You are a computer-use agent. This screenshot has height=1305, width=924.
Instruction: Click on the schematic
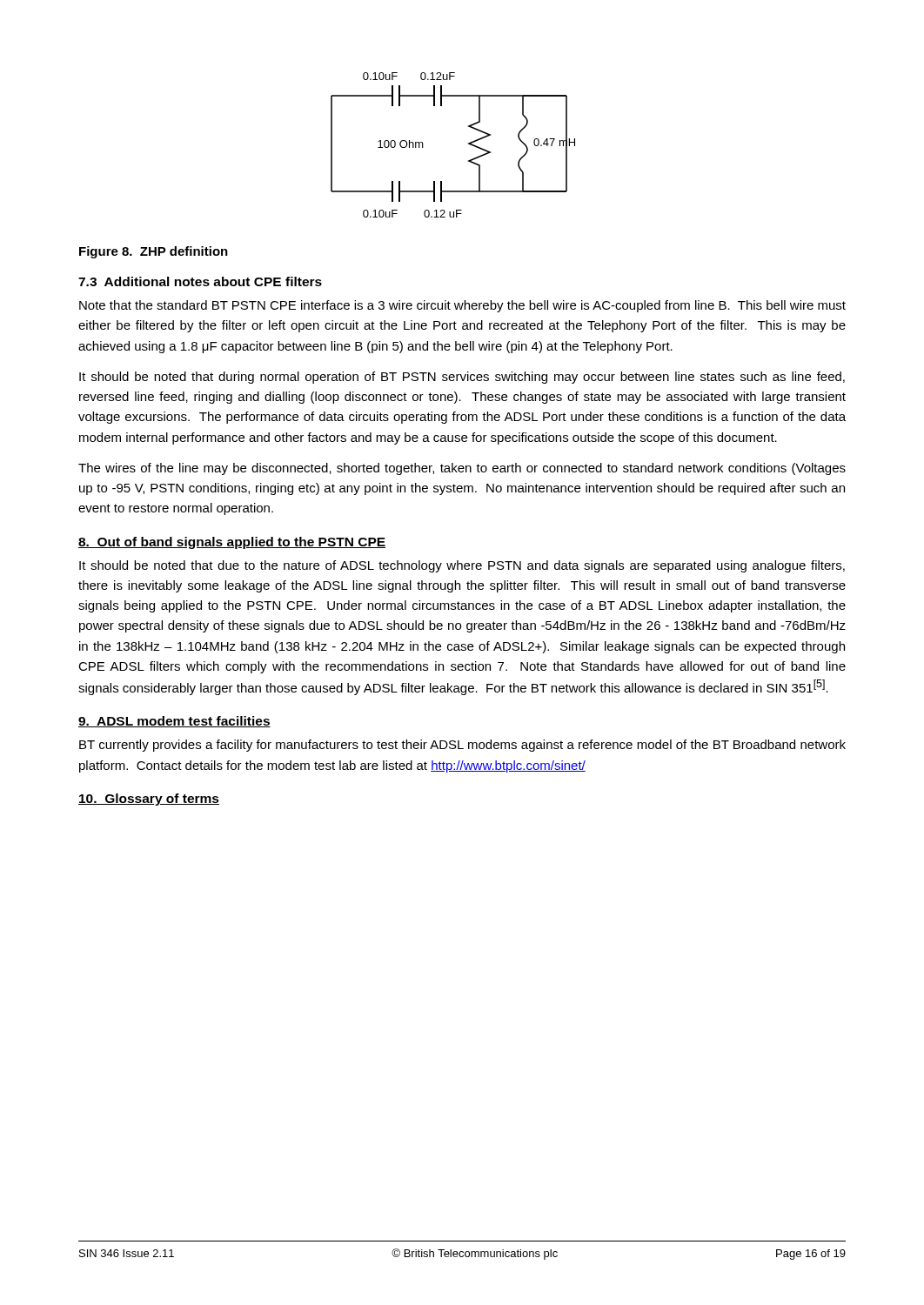(x=462, y=144)
